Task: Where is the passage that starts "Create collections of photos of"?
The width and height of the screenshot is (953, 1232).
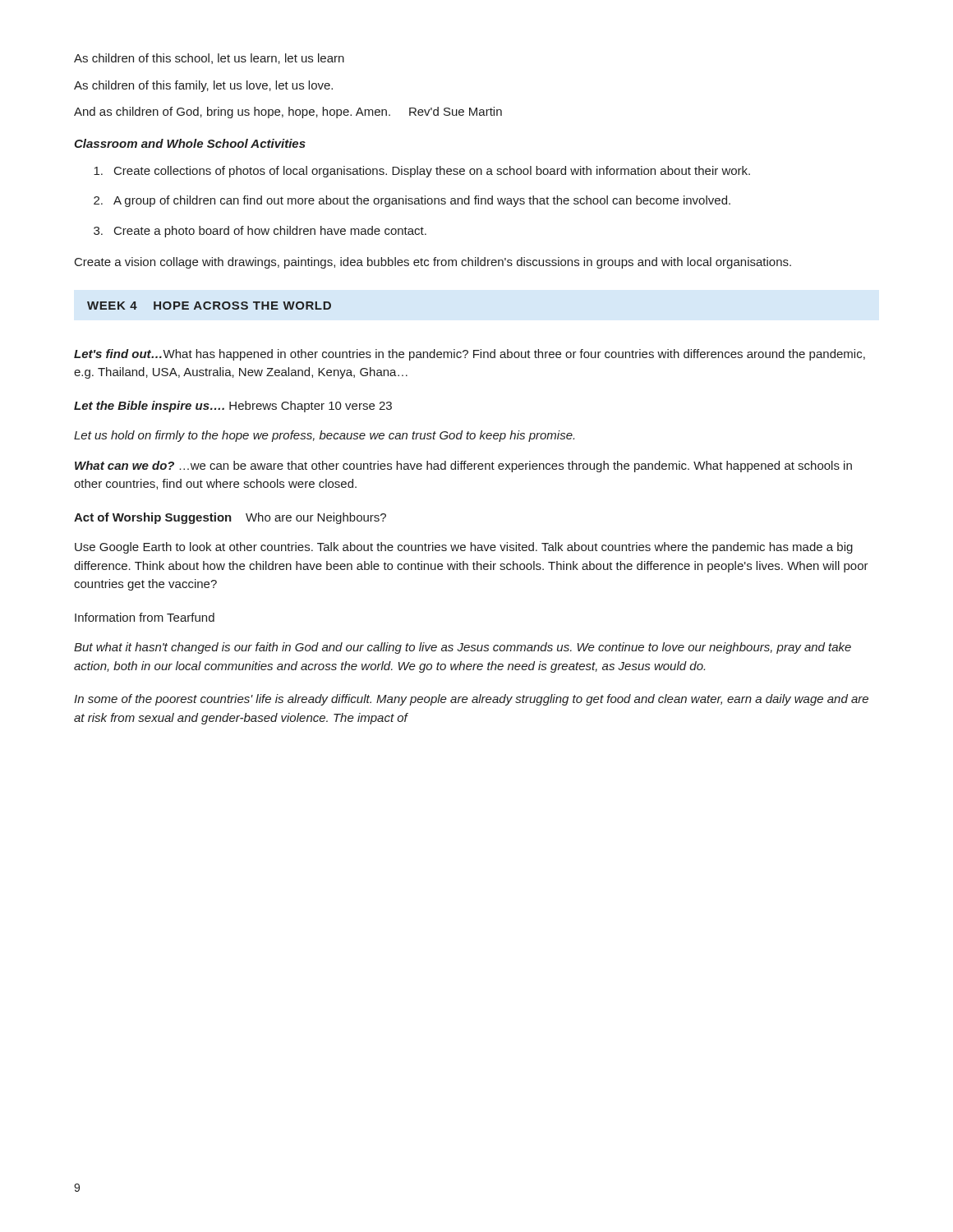Action: click(413, 171)
